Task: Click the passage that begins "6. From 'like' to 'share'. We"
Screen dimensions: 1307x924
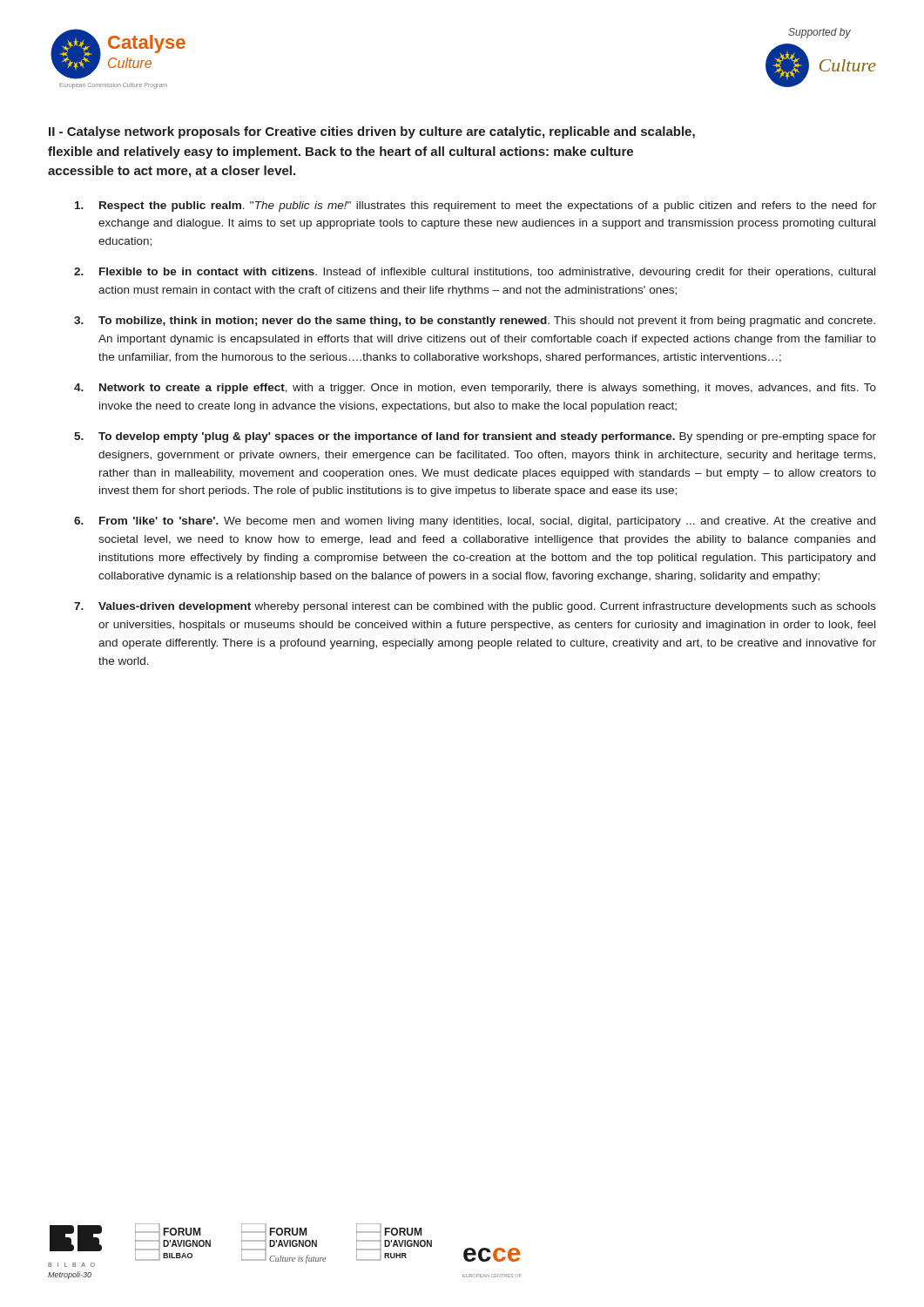Action: click(475, 549)
